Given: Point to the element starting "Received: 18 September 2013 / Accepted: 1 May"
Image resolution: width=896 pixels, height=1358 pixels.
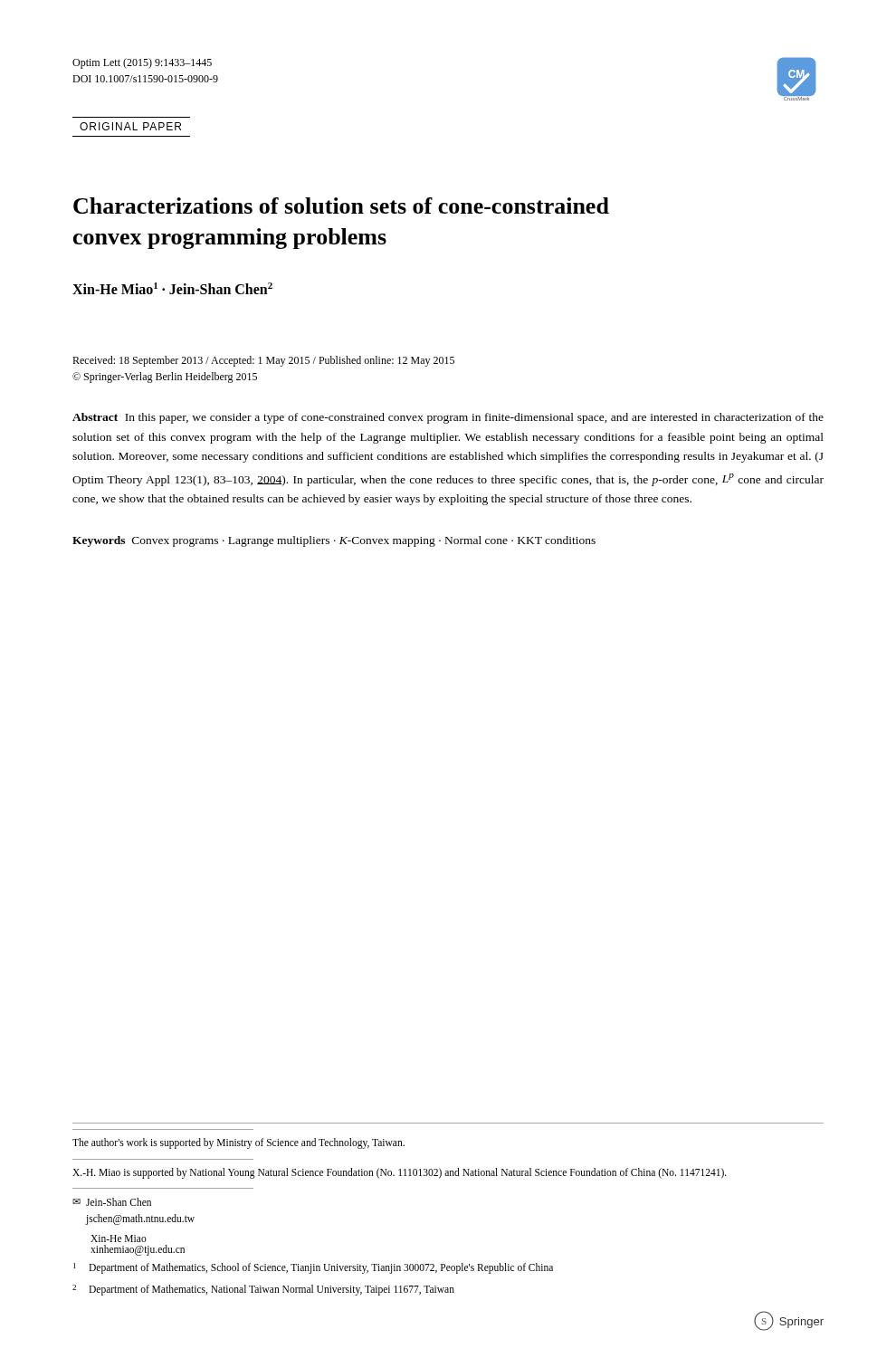Looking at the screenshot, I should point(264,368).
